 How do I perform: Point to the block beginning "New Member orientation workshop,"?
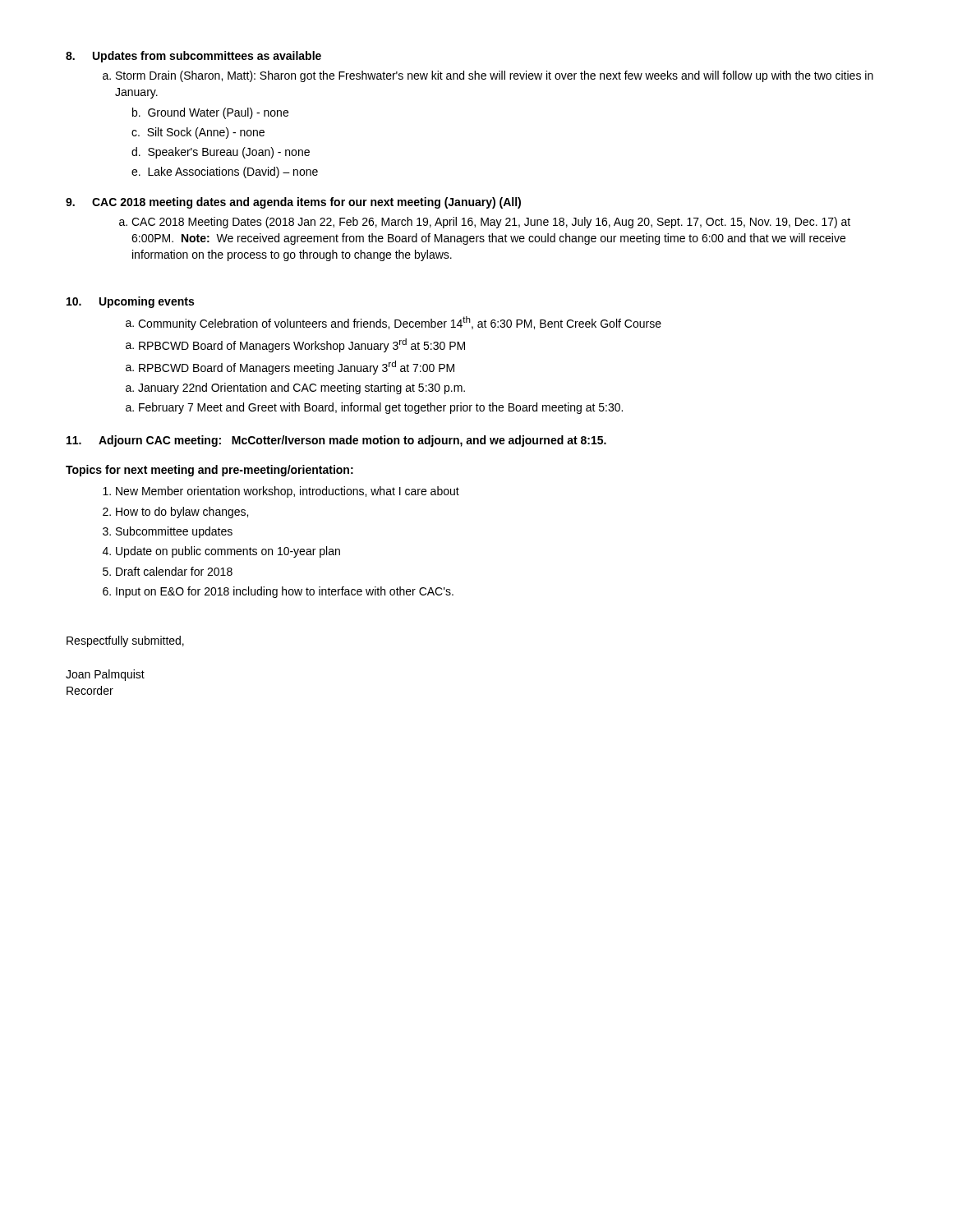pyautogui.click(x=281, y=492)
